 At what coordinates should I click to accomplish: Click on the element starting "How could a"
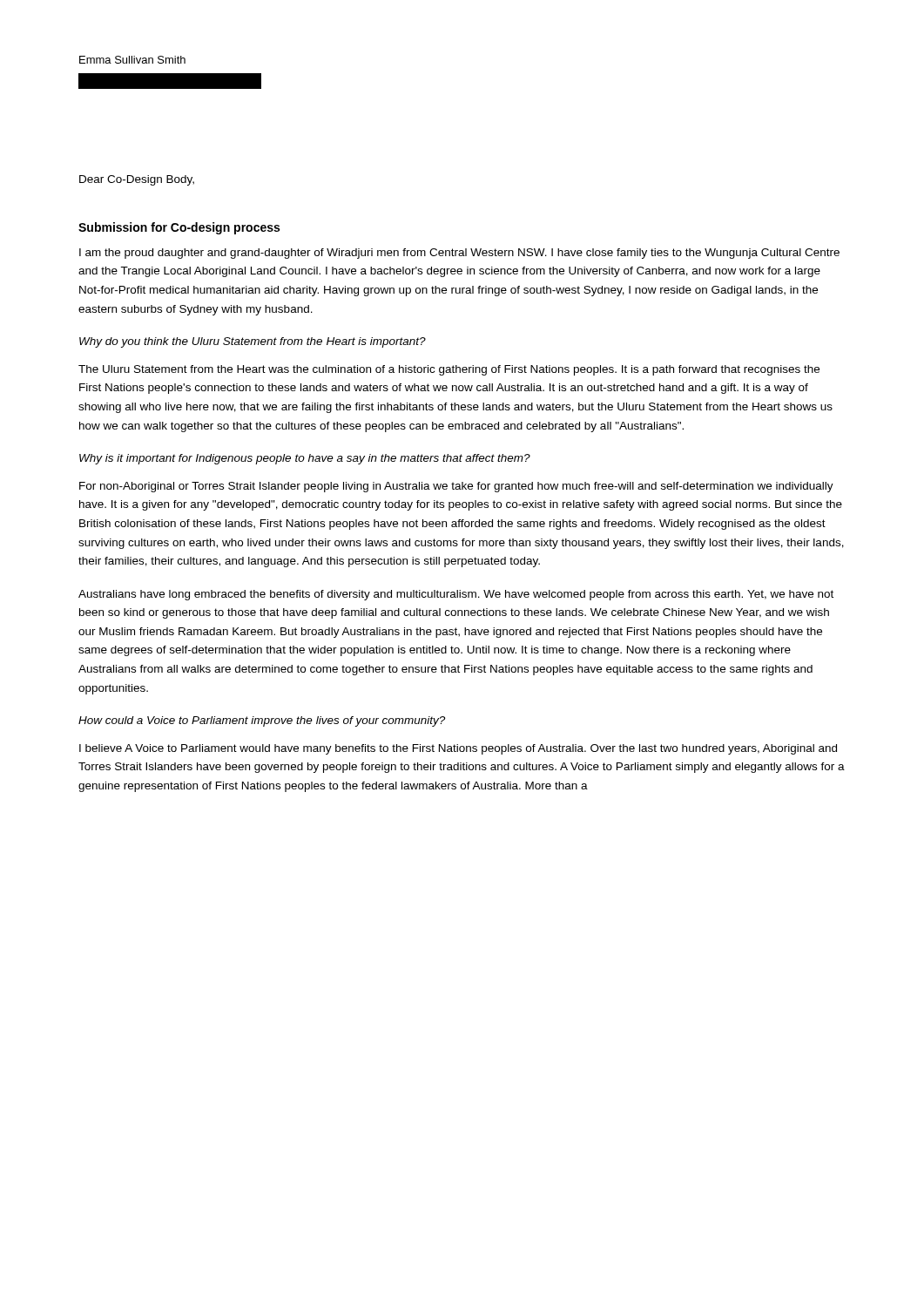(262, 720)
